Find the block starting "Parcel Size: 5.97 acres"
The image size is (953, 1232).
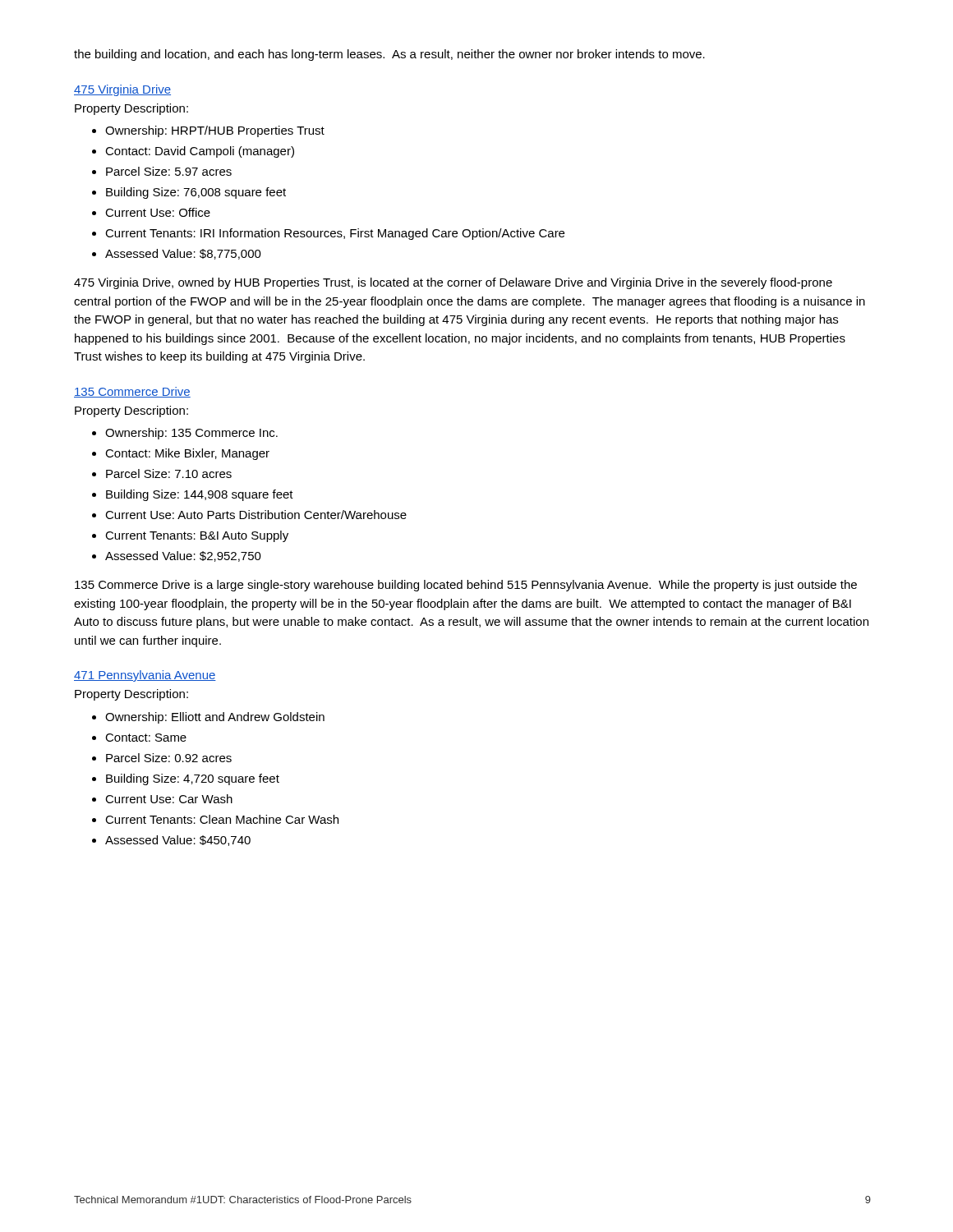[168, 171]
